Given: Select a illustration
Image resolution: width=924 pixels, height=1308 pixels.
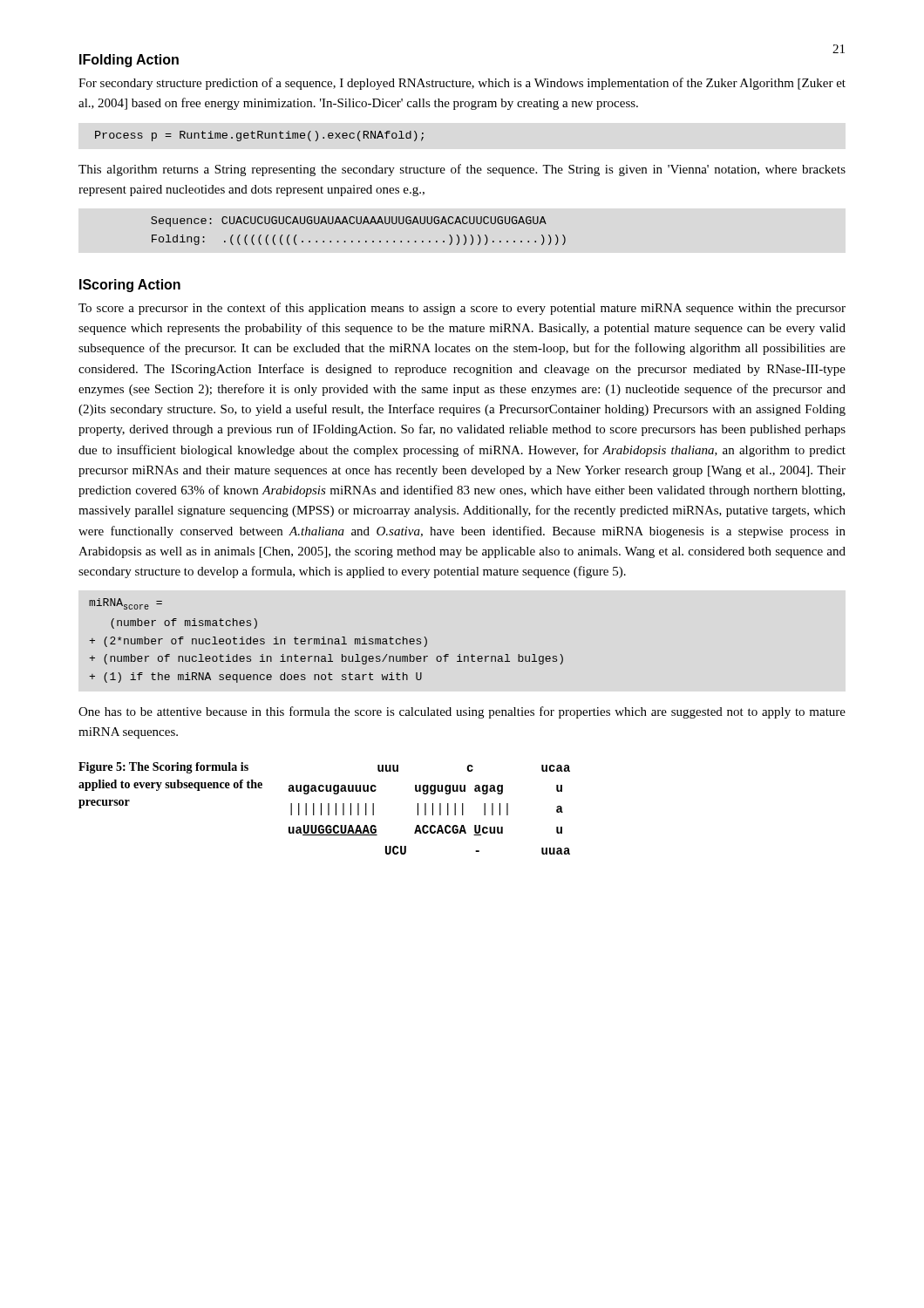Looking at the screenshot, I should [567, 810].
